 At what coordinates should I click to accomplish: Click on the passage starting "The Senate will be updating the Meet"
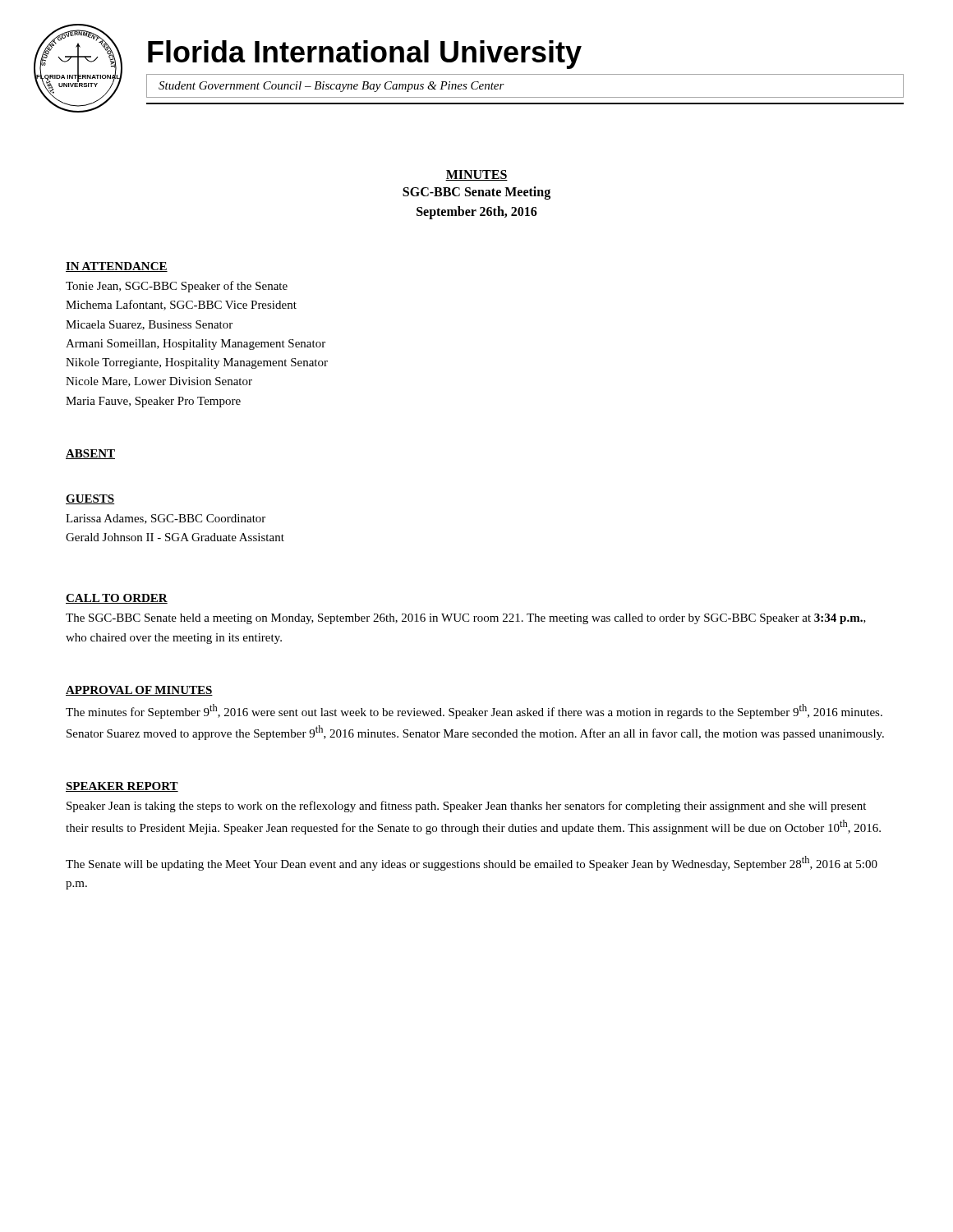pyautogui.click(x=472, y=872)
